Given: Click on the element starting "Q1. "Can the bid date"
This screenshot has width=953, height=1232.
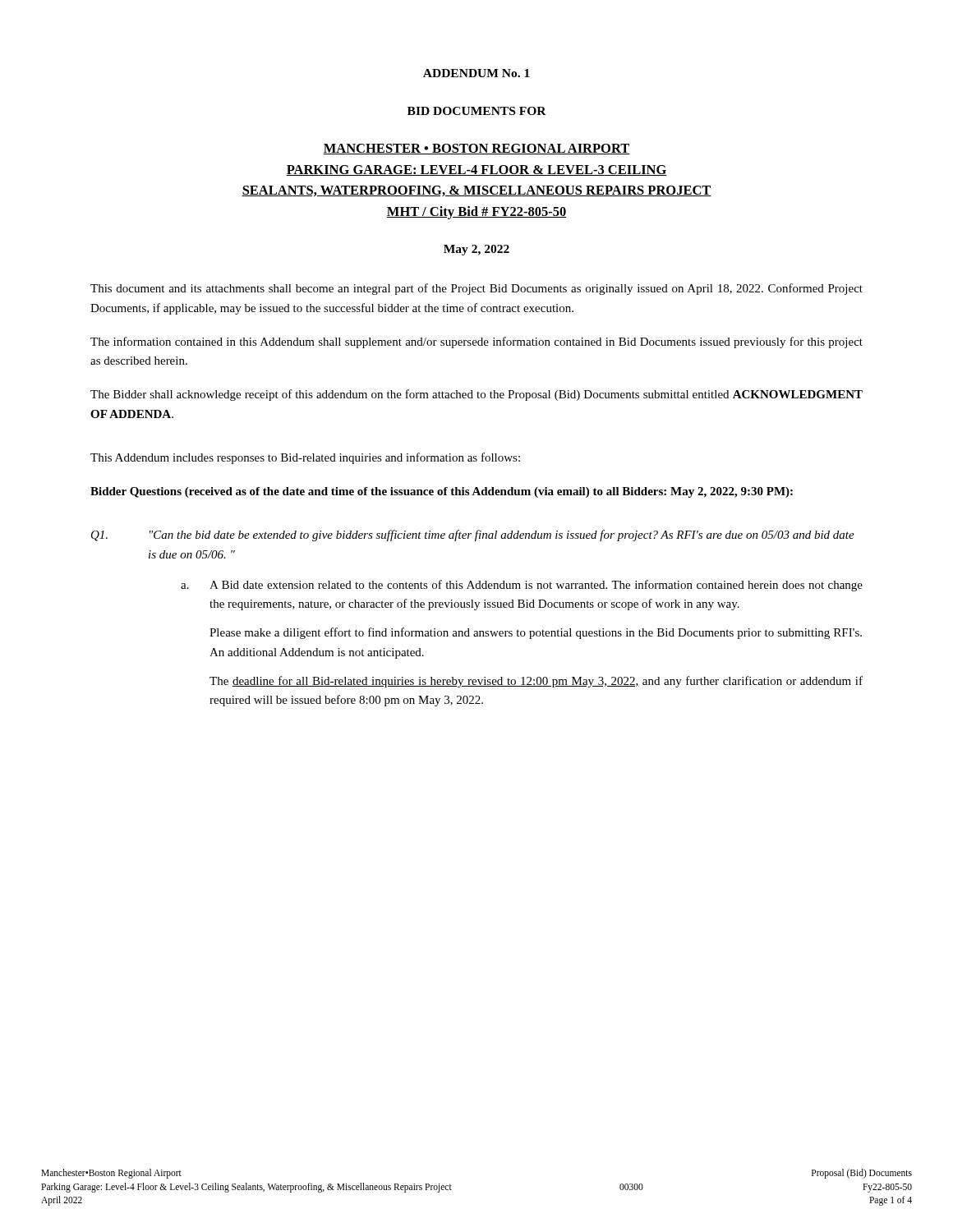Looking at the screenshot, I should (x=476, y=545).
